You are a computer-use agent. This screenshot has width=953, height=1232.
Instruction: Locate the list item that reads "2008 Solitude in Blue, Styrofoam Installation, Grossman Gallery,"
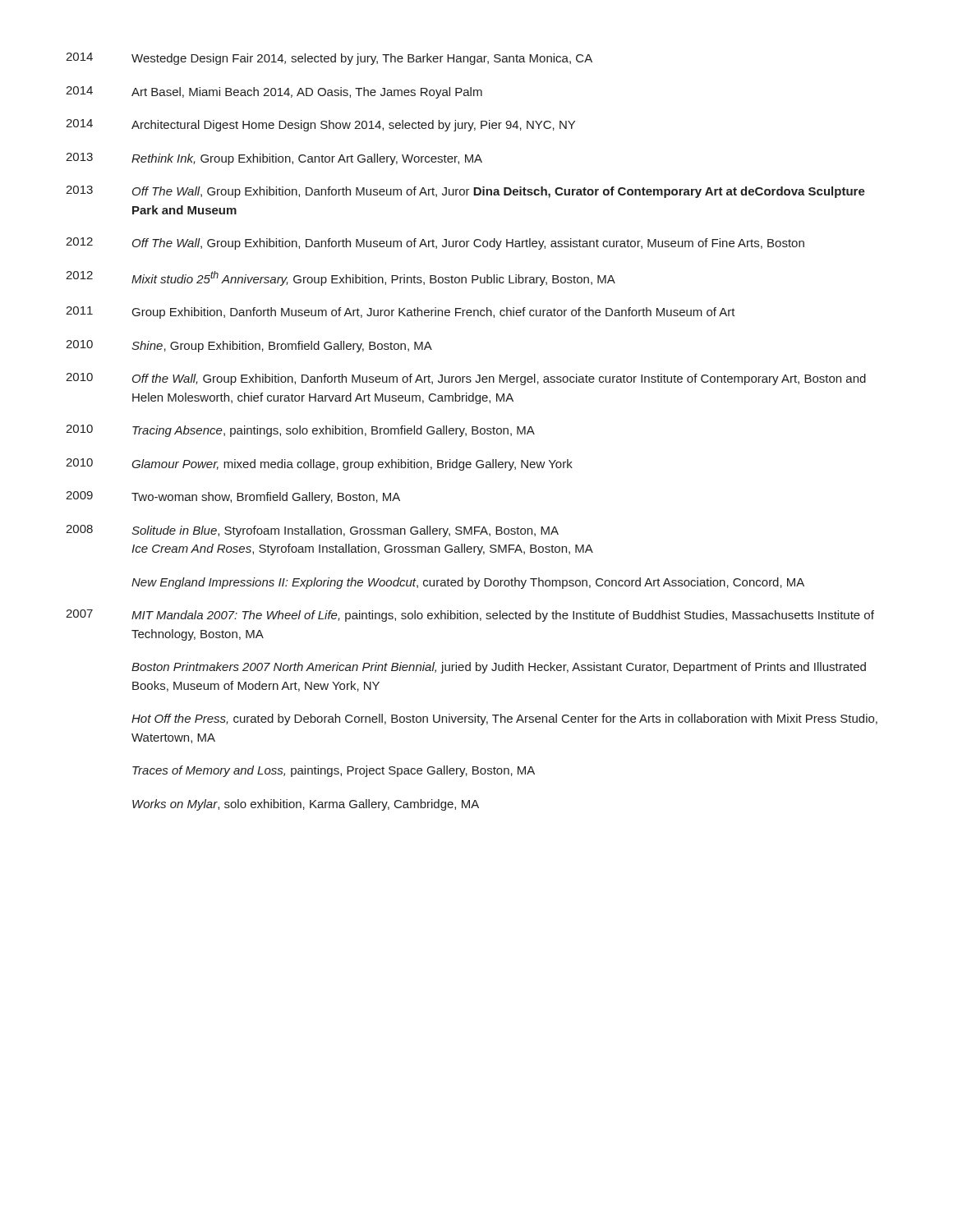(x=476, y=540)
